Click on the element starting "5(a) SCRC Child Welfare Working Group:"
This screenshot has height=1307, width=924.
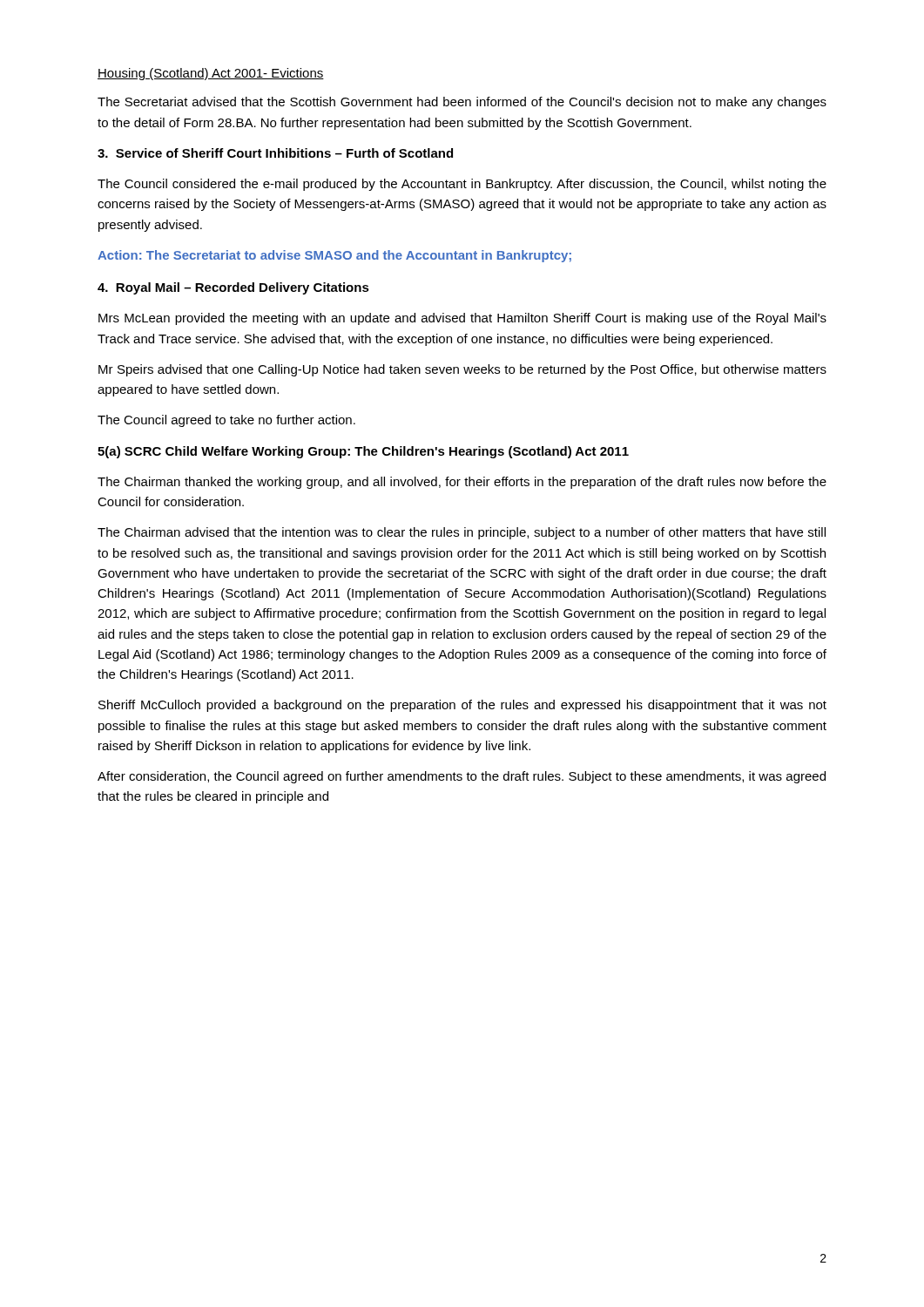click(x=363, y=450)
